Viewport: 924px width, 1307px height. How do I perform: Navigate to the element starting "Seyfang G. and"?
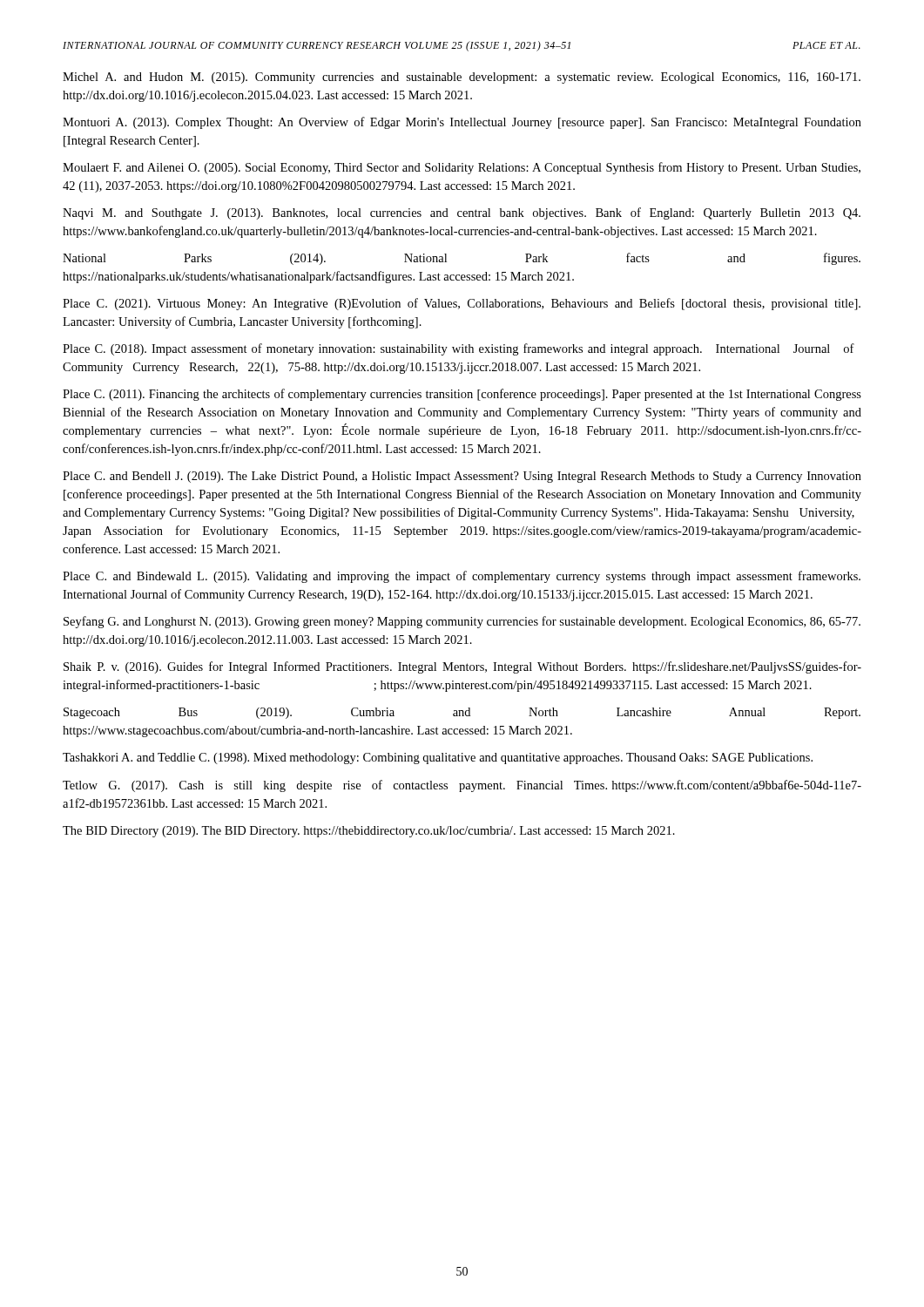462,631
